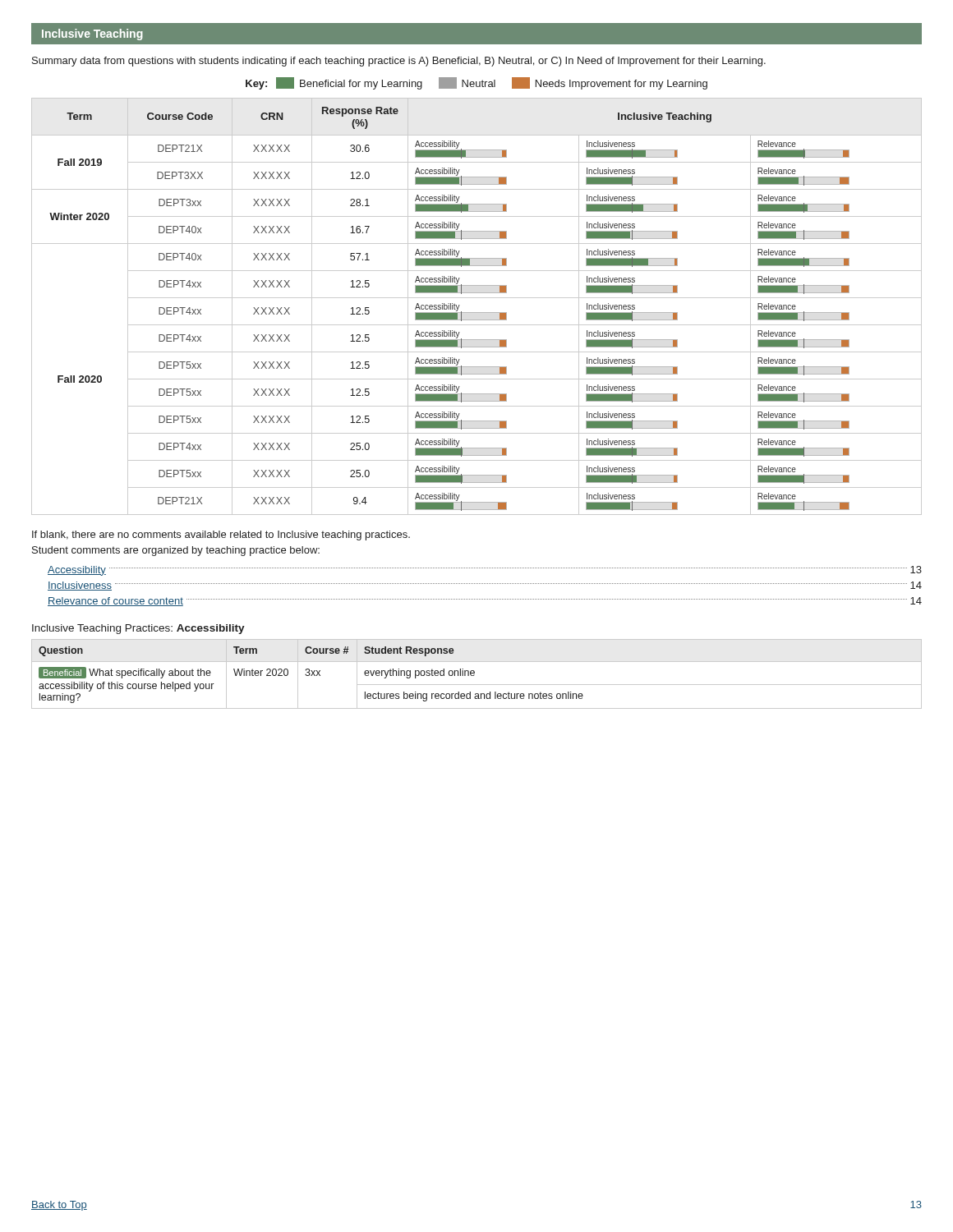Locate the text block starting "Summary data from questions with students"
Screen dimensions: 1232x953
[x=399, y=60]
